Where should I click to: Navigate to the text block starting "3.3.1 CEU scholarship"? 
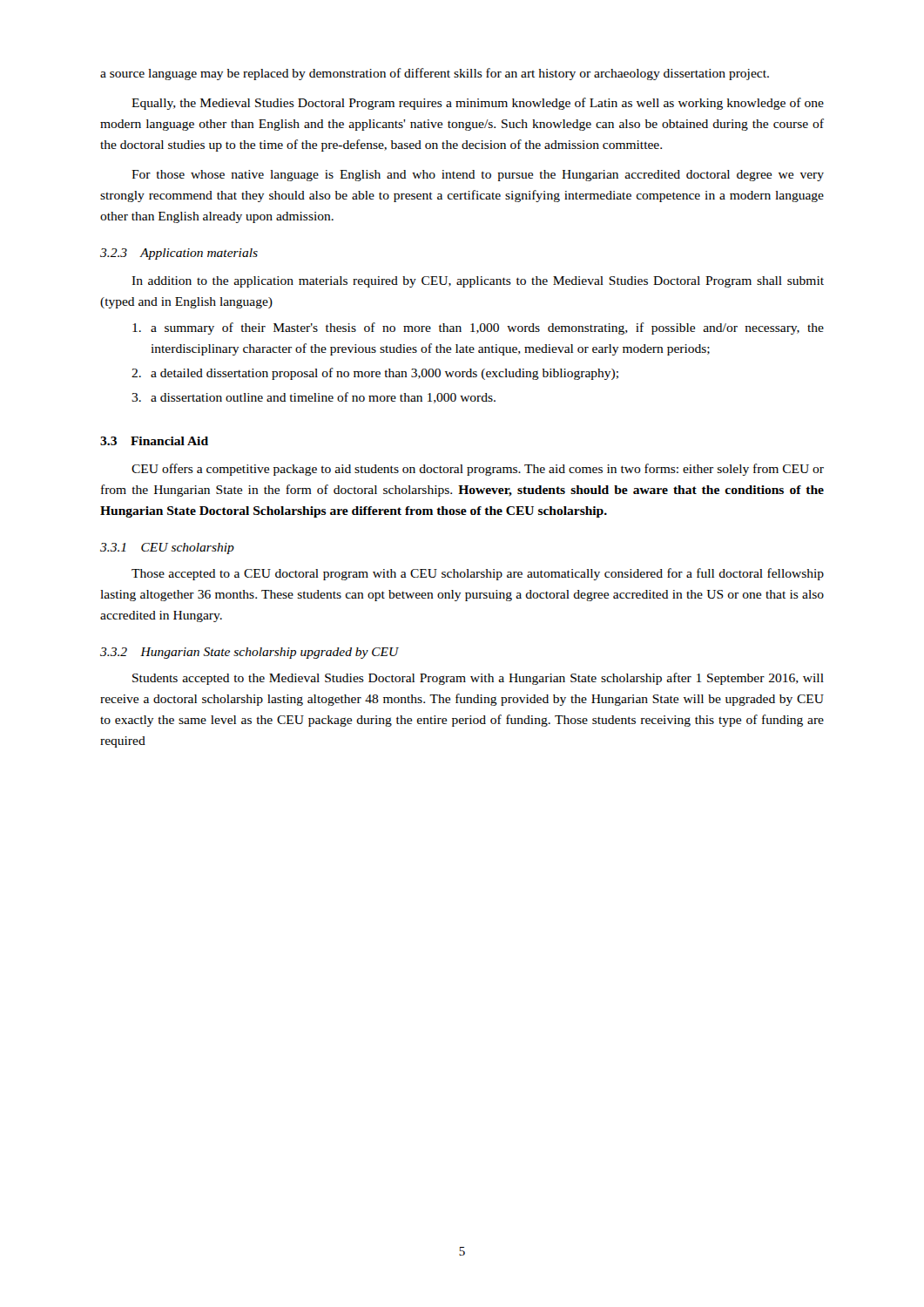coord(167,547)
